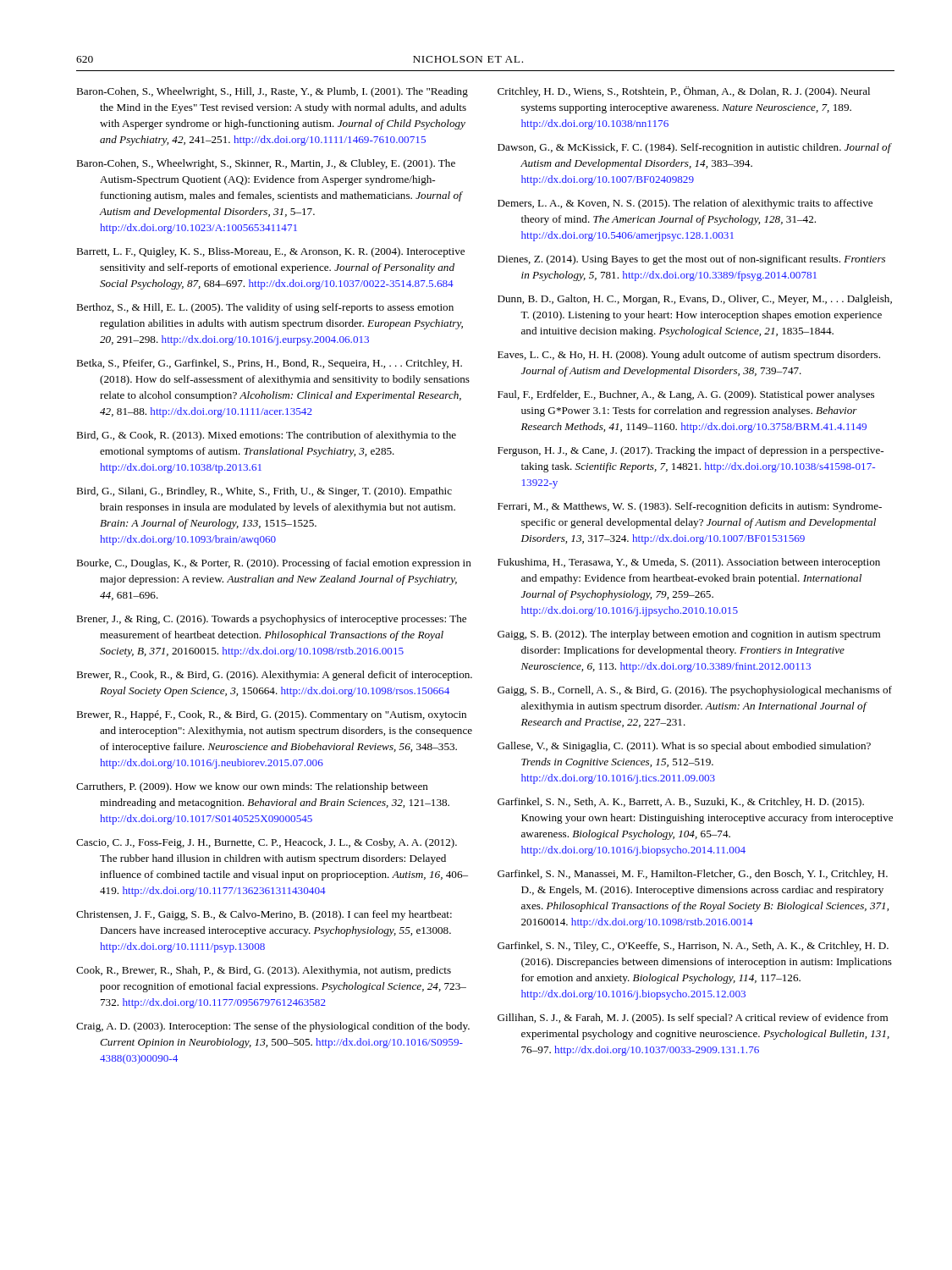Locate the block of text that opens with "Berthoz, S., & Hill,"
Screen dimensions: 1270x952
[x=270, y=323]
